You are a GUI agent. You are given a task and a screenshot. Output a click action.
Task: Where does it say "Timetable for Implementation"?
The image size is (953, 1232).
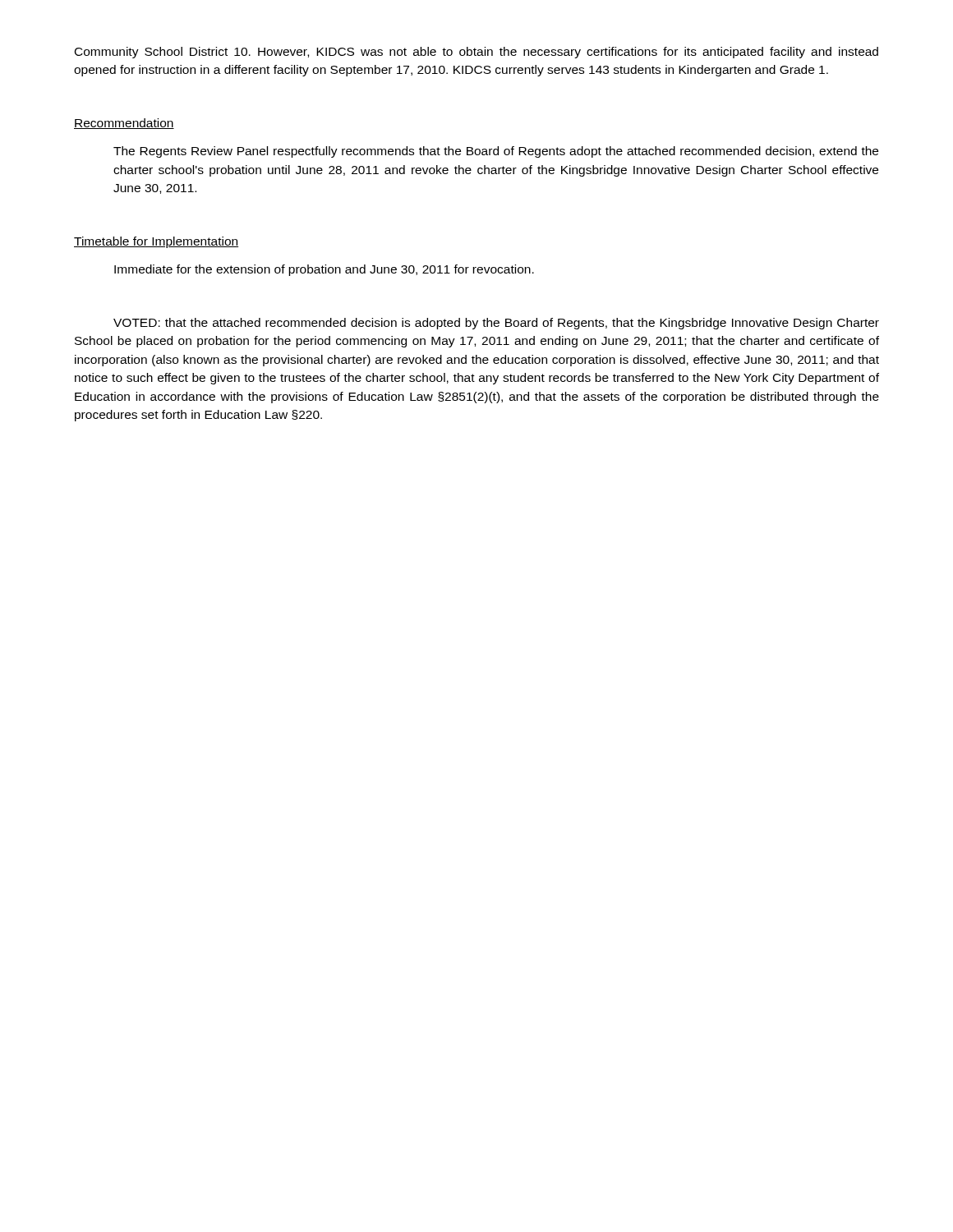click(x=156, y=241)
